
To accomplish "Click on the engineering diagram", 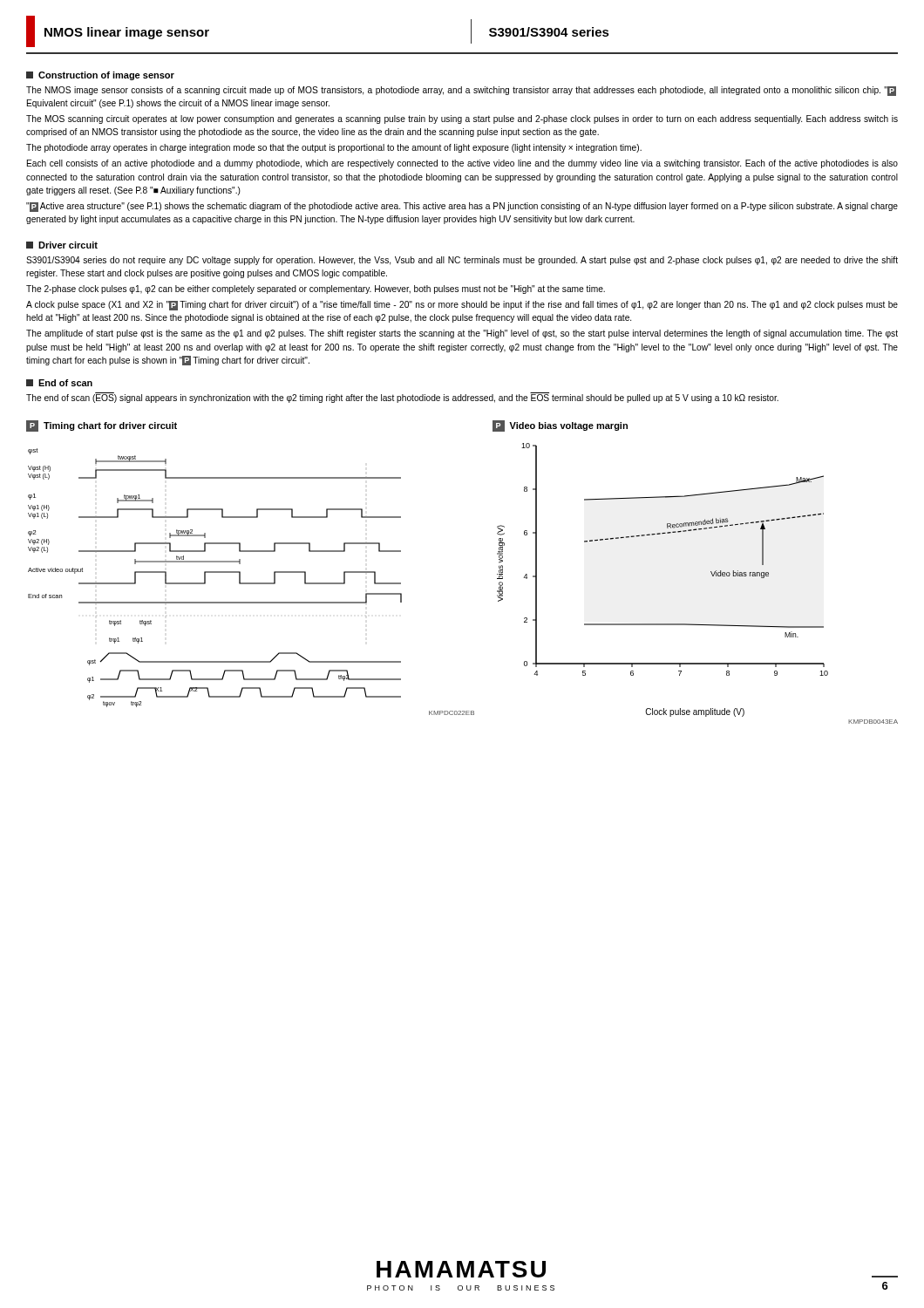I will pyautogui.click(x=250, y=573).
